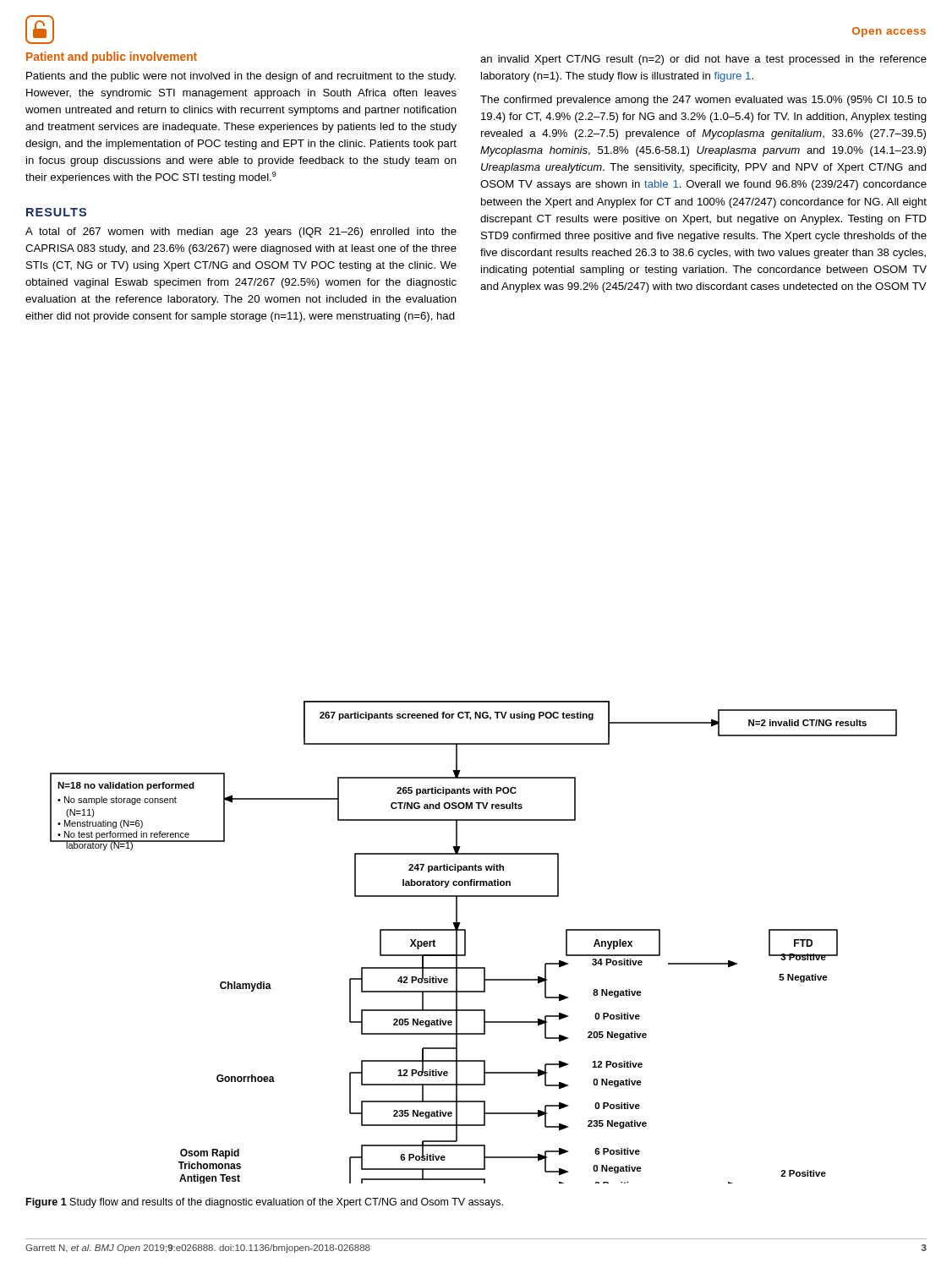Screen dimensions: 1268x952
Task: Click on the passage starting "Patients and the public were not involved in"
Action: tap(241, 127)
